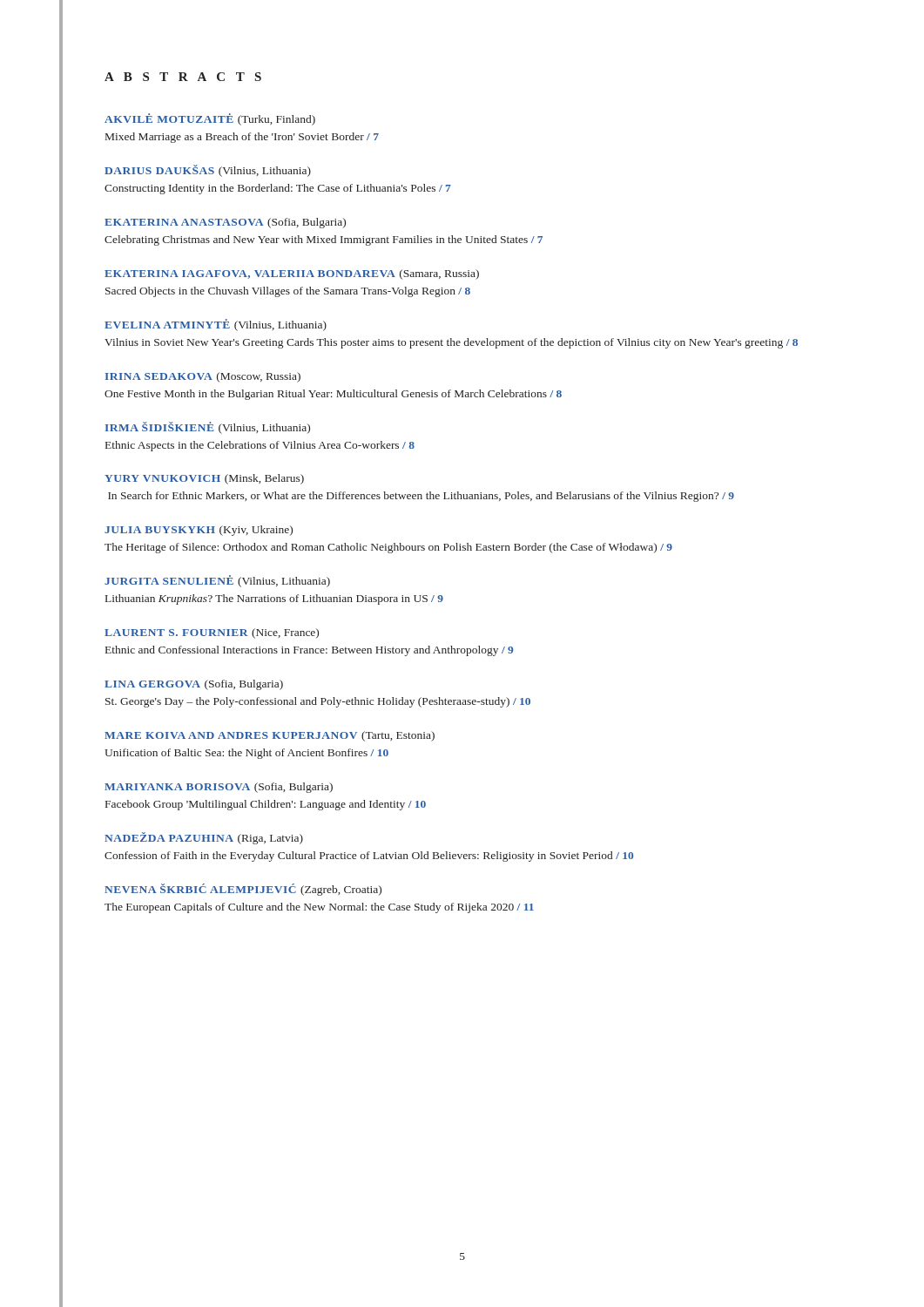The width and height of the screenshot is (924, 1307).
Task: Find the list item that reads "NADEŽDA PAZUHINA (Riga, Latvia) Confession"
Action: [462, 847]
